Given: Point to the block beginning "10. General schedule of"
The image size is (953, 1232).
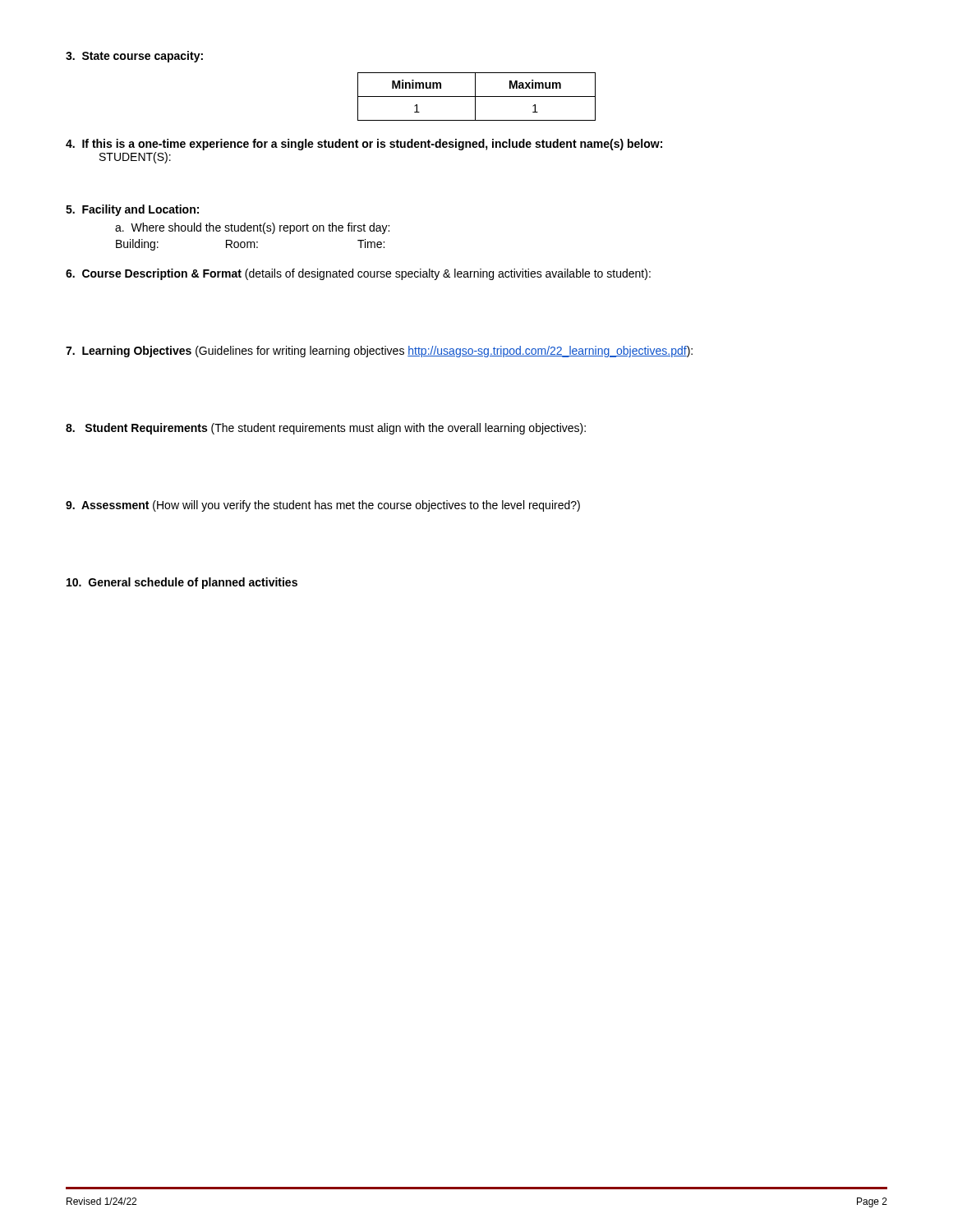Looking at the screenshot, I should click(182, 582).
